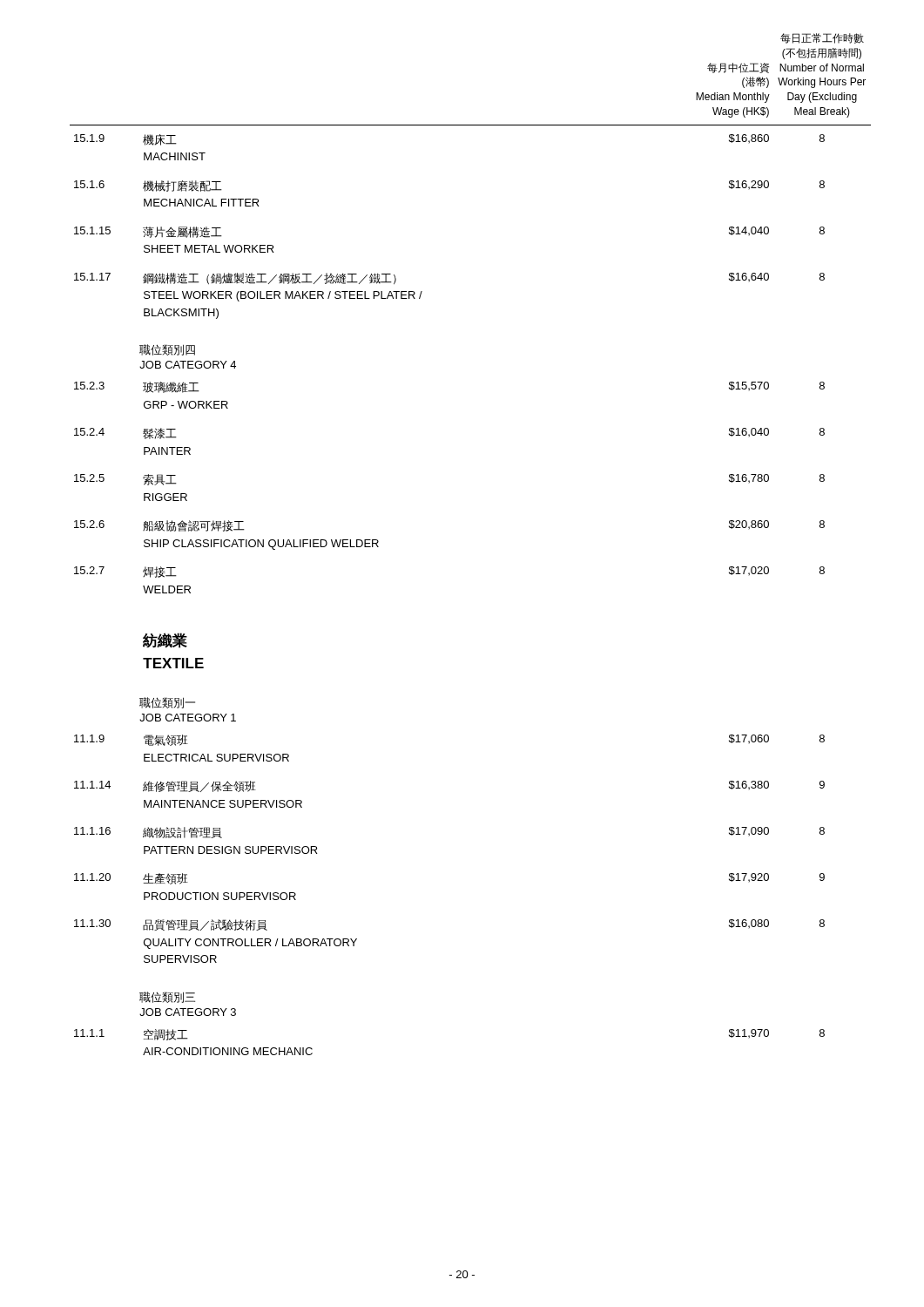Navigate to the block starting "職位類別三 JOB CATEGORY 3"
The image size is (924, 1307).
[x=188, y=1004]
